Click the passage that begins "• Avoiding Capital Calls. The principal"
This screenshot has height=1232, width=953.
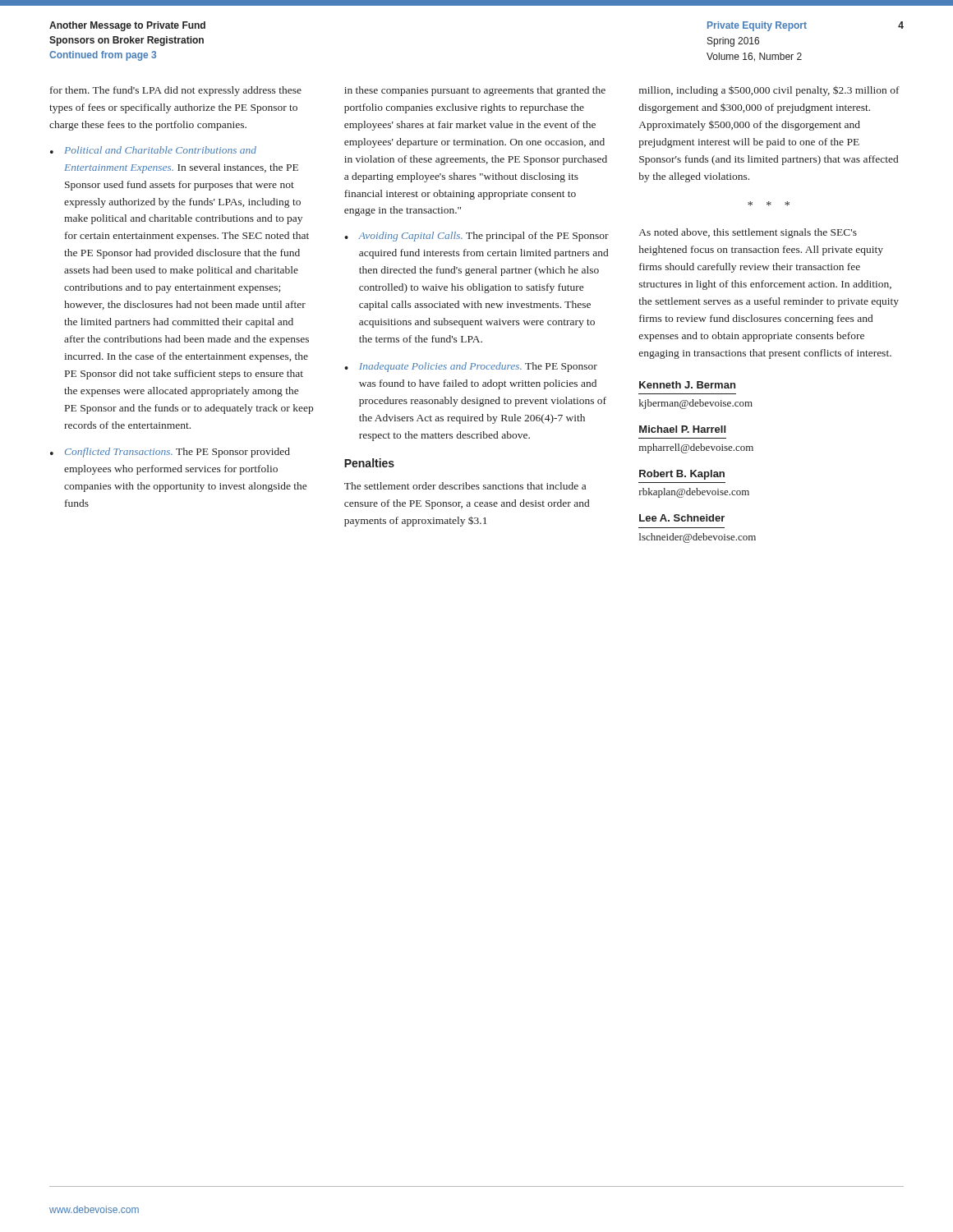pyautogui.click(x=476, y=288)
